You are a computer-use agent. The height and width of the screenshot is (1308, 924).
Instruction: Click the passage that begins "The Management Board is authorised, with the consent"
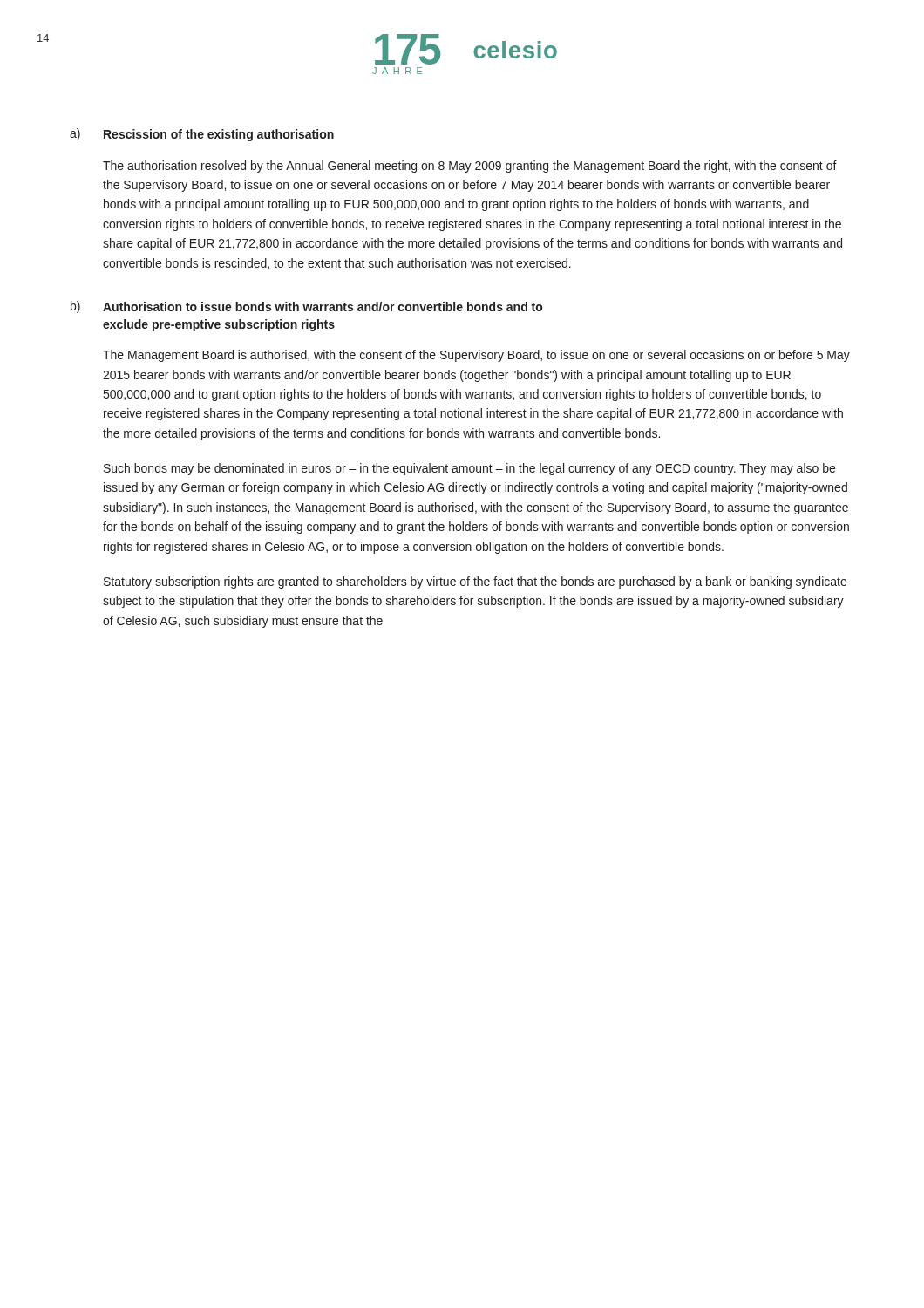pos(476,394)
